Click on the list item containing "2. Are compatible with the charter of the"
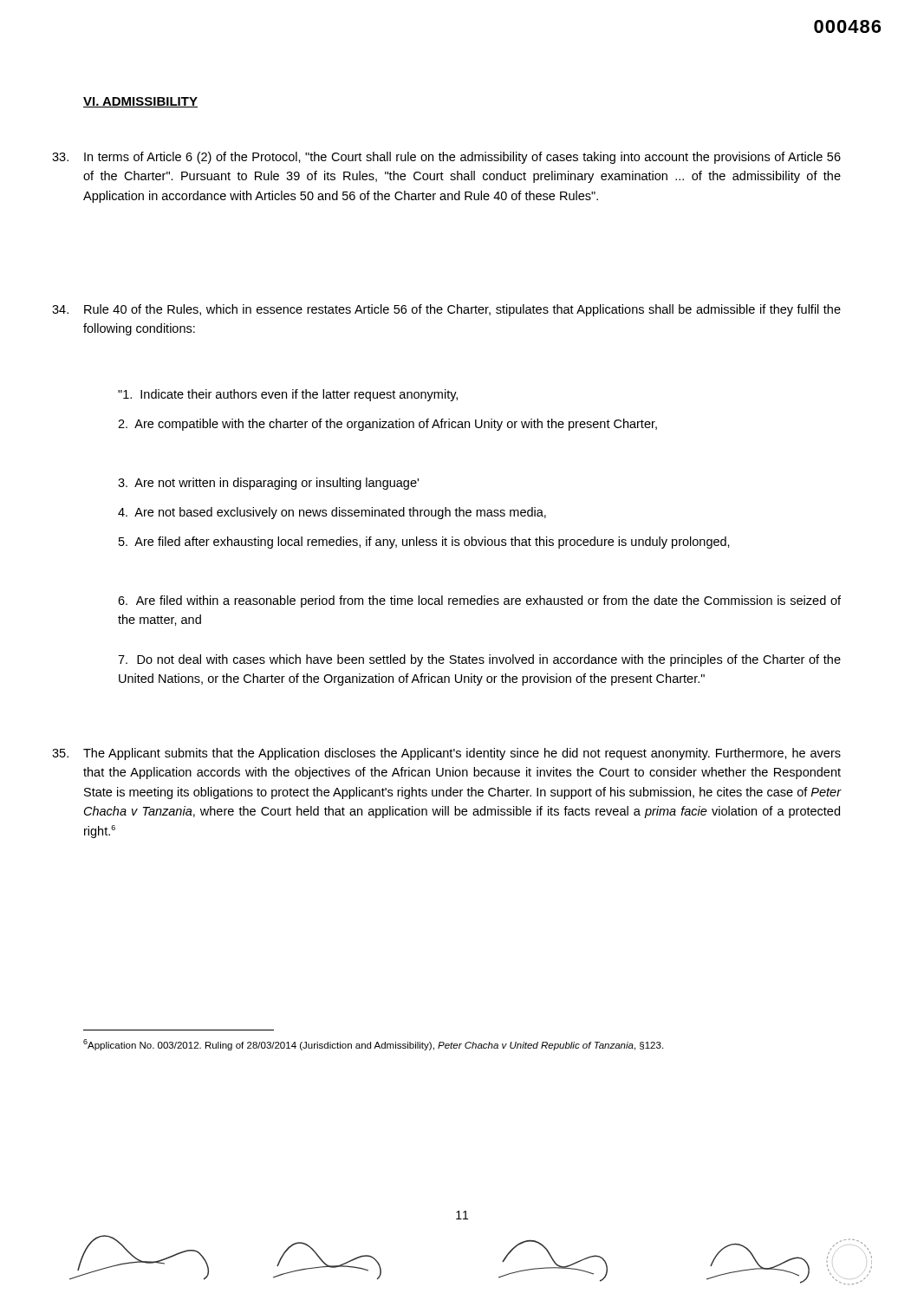 click(388, 424)
